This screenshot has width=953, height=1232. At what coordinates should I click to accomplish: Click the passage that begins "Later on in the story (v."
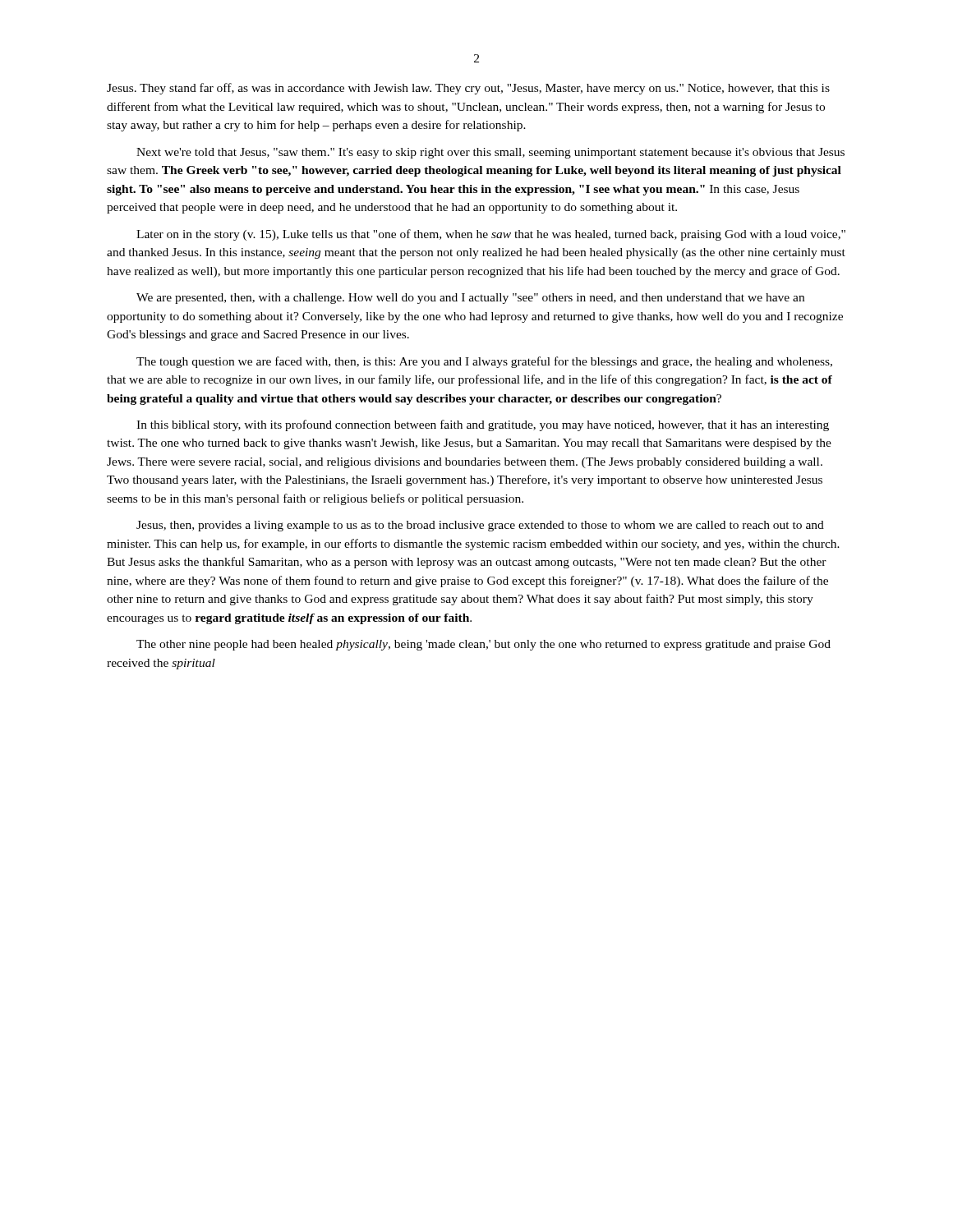point(476,252)
